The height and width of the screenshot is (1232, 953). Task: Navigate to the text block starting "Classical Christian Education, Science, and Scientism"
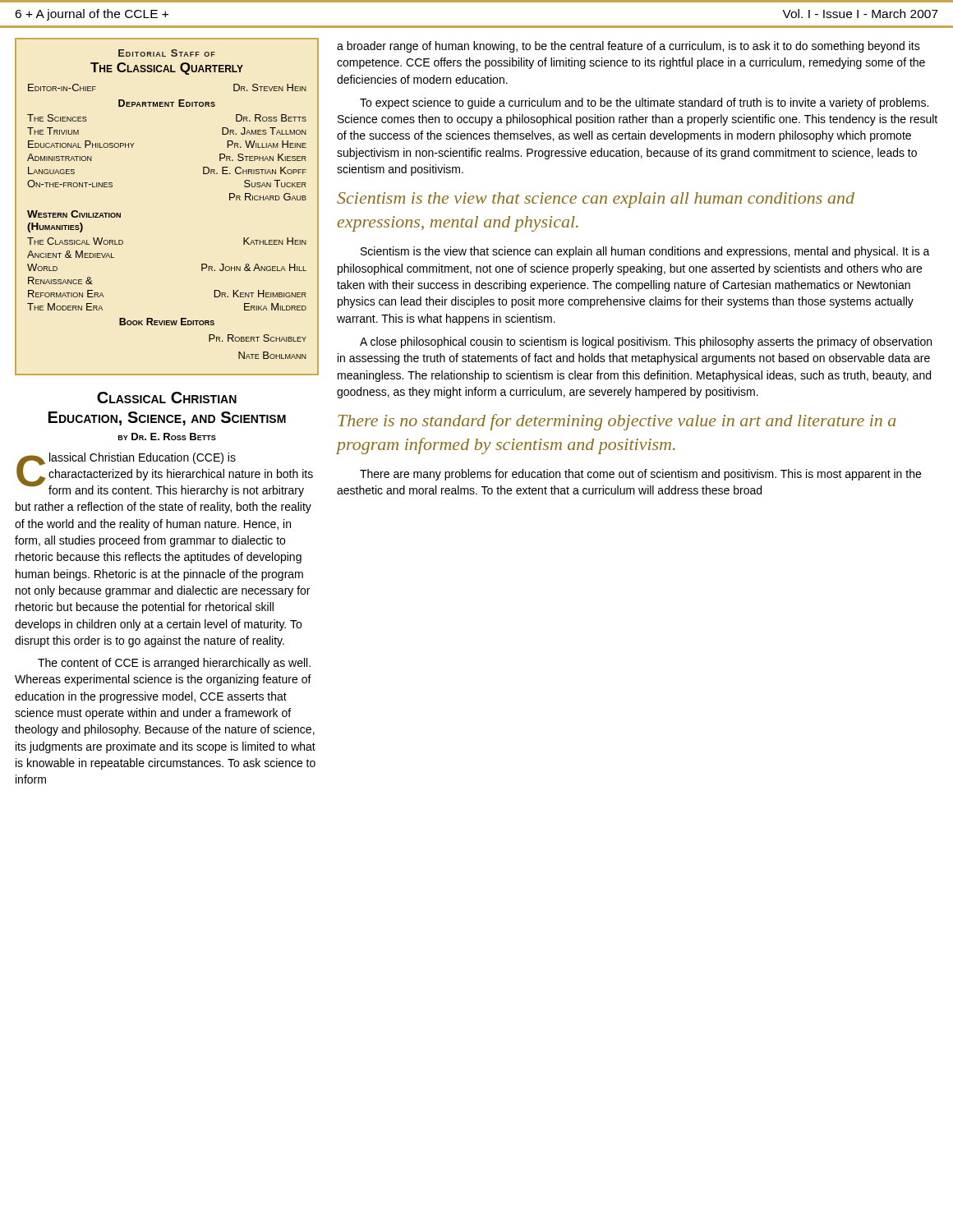[x=167, y=407]
